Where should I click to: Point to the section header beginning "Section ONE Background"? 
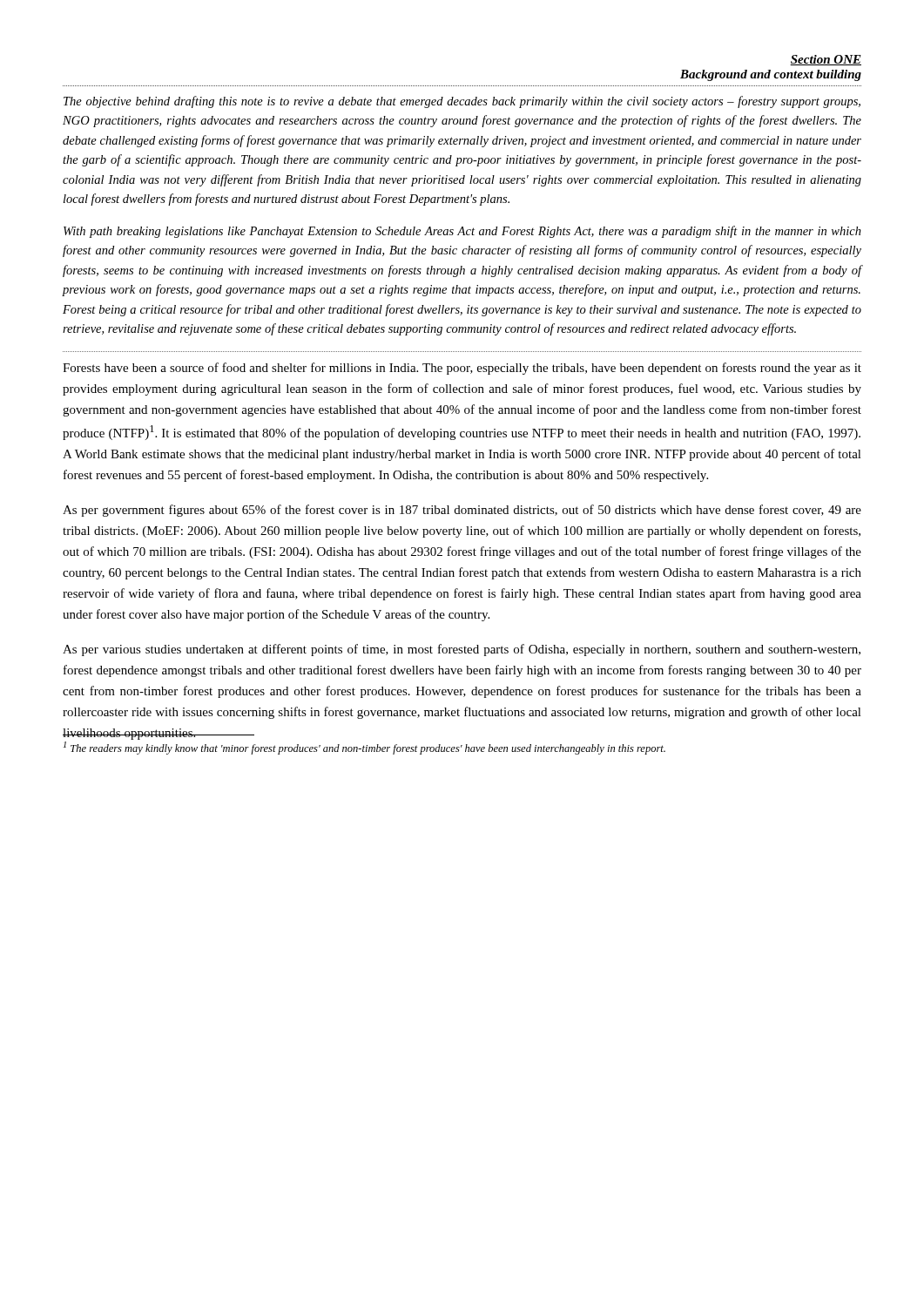pos(826,60)
